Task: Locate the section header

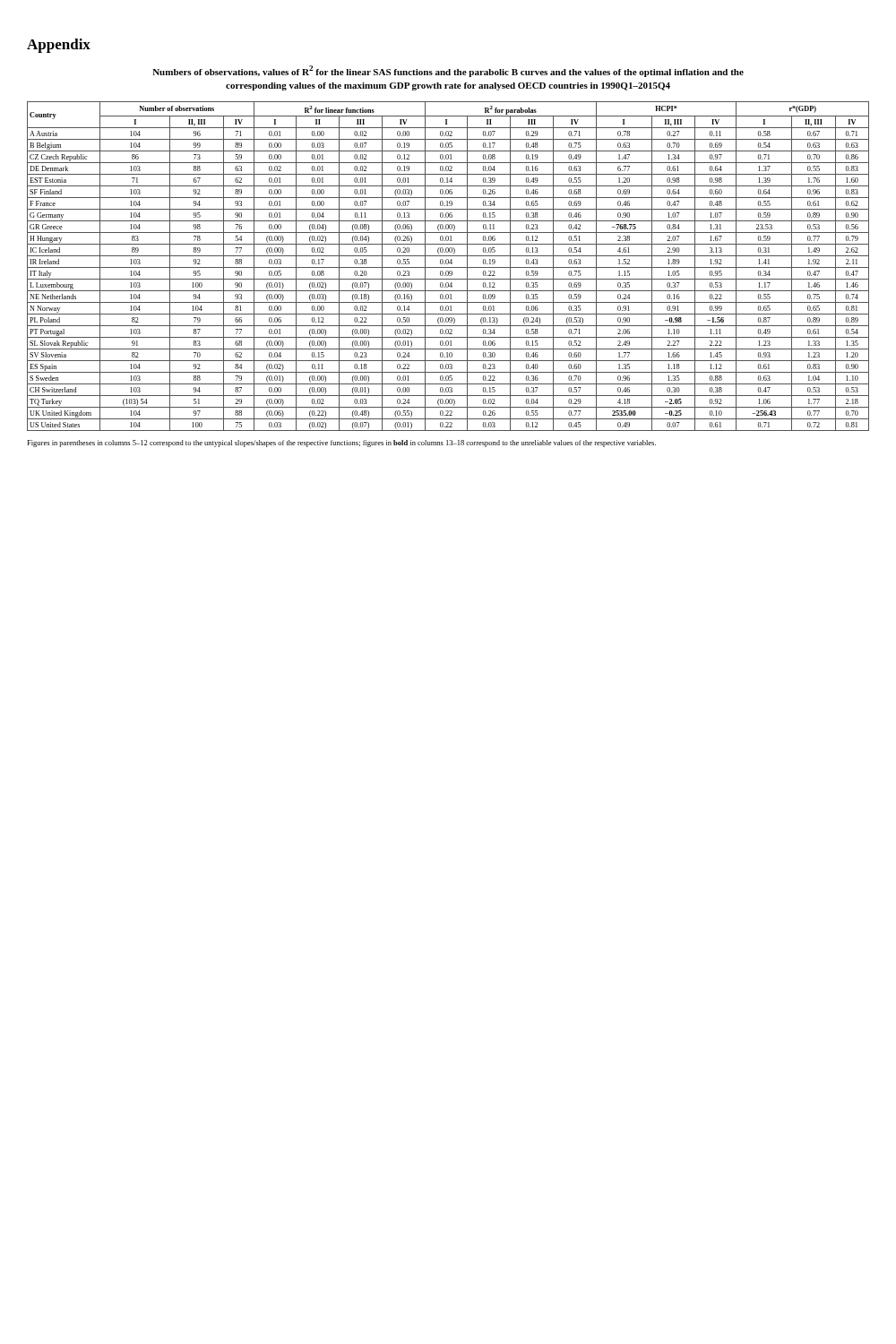Action: pos(59,44)
